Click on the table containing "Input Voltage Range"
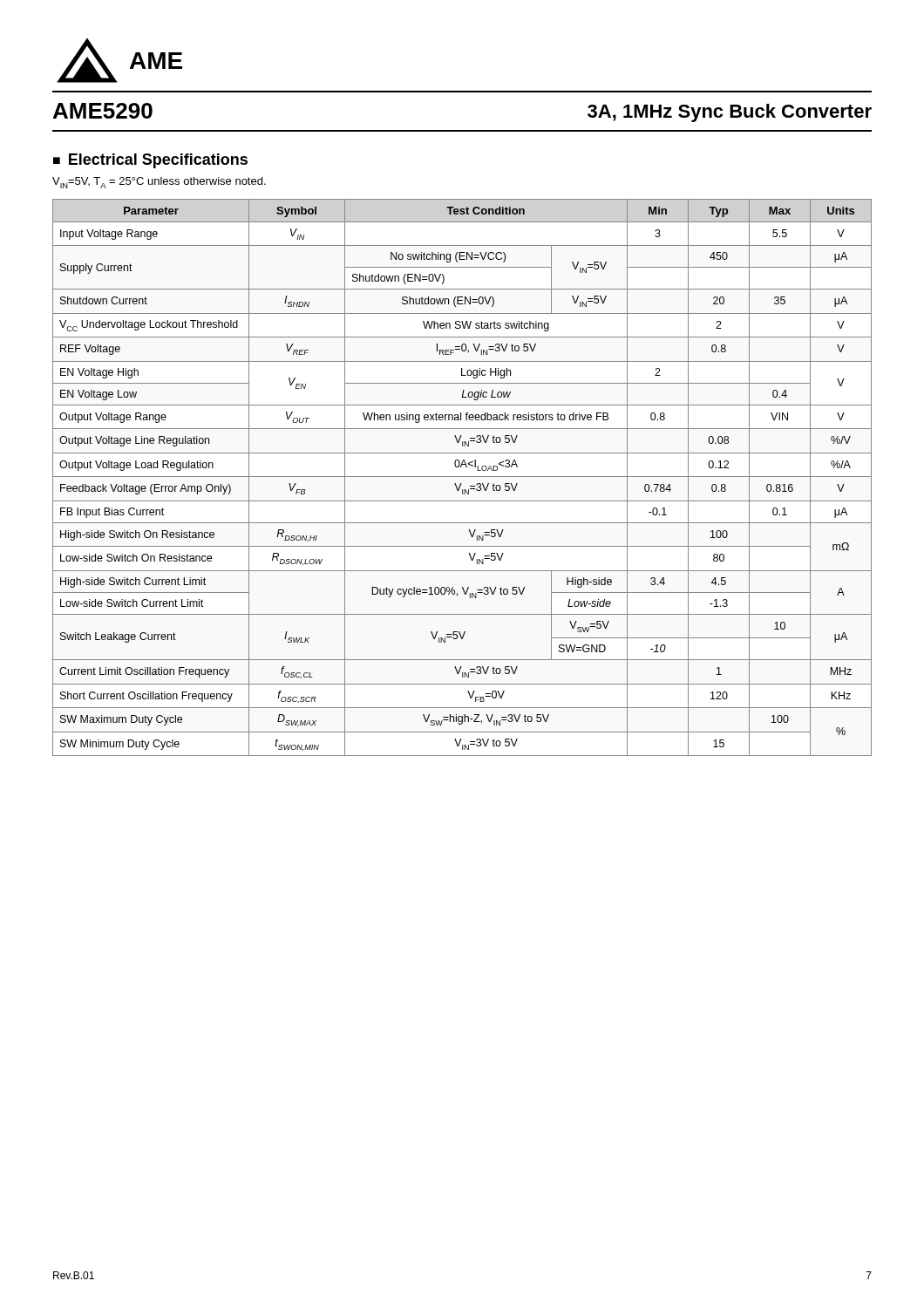The image size is (924, 1308). coord(462,477)
